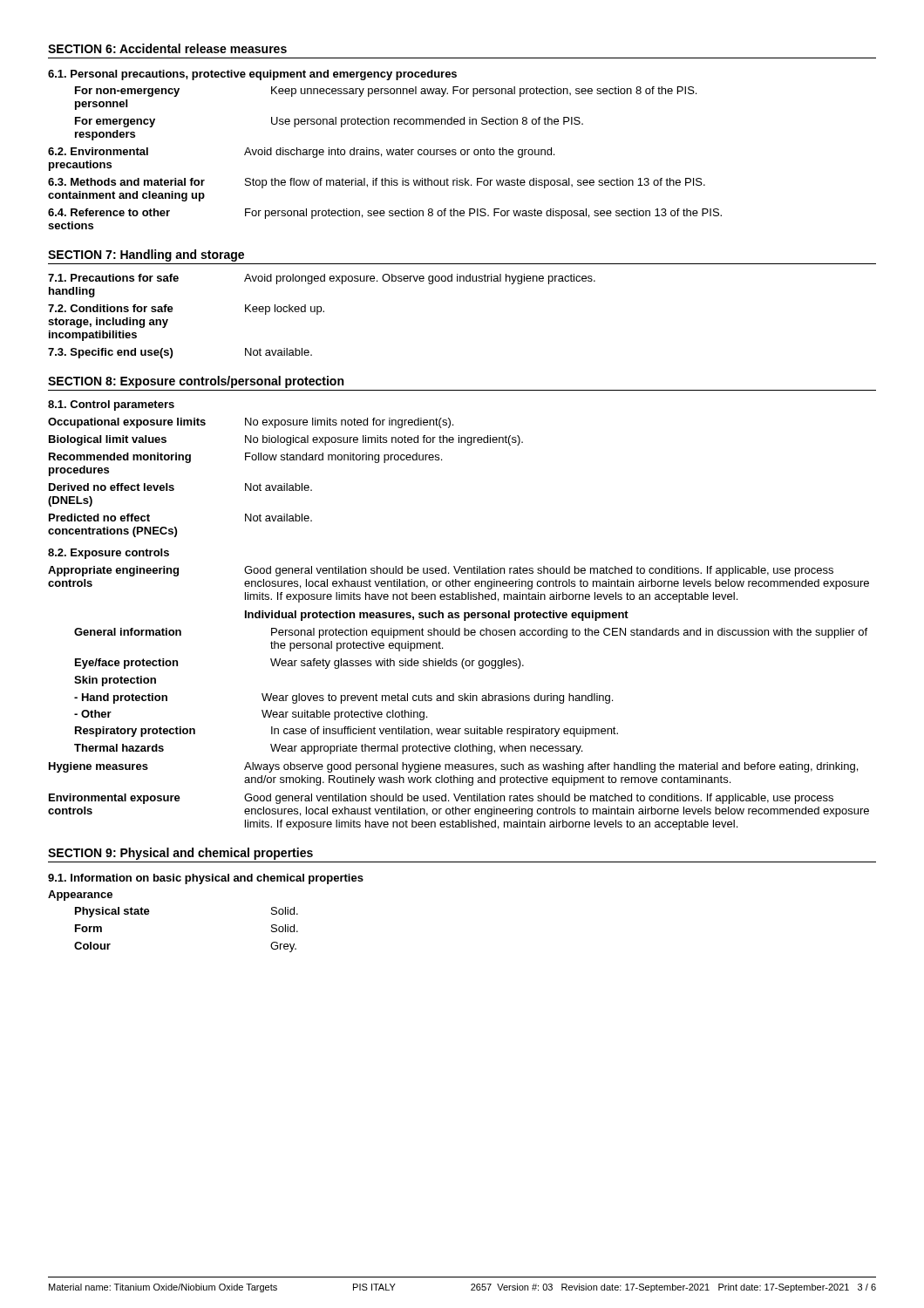
Task: Locate the text starting "2. Environmentalprecautions Avoid"
Action: tap(462, 158)
